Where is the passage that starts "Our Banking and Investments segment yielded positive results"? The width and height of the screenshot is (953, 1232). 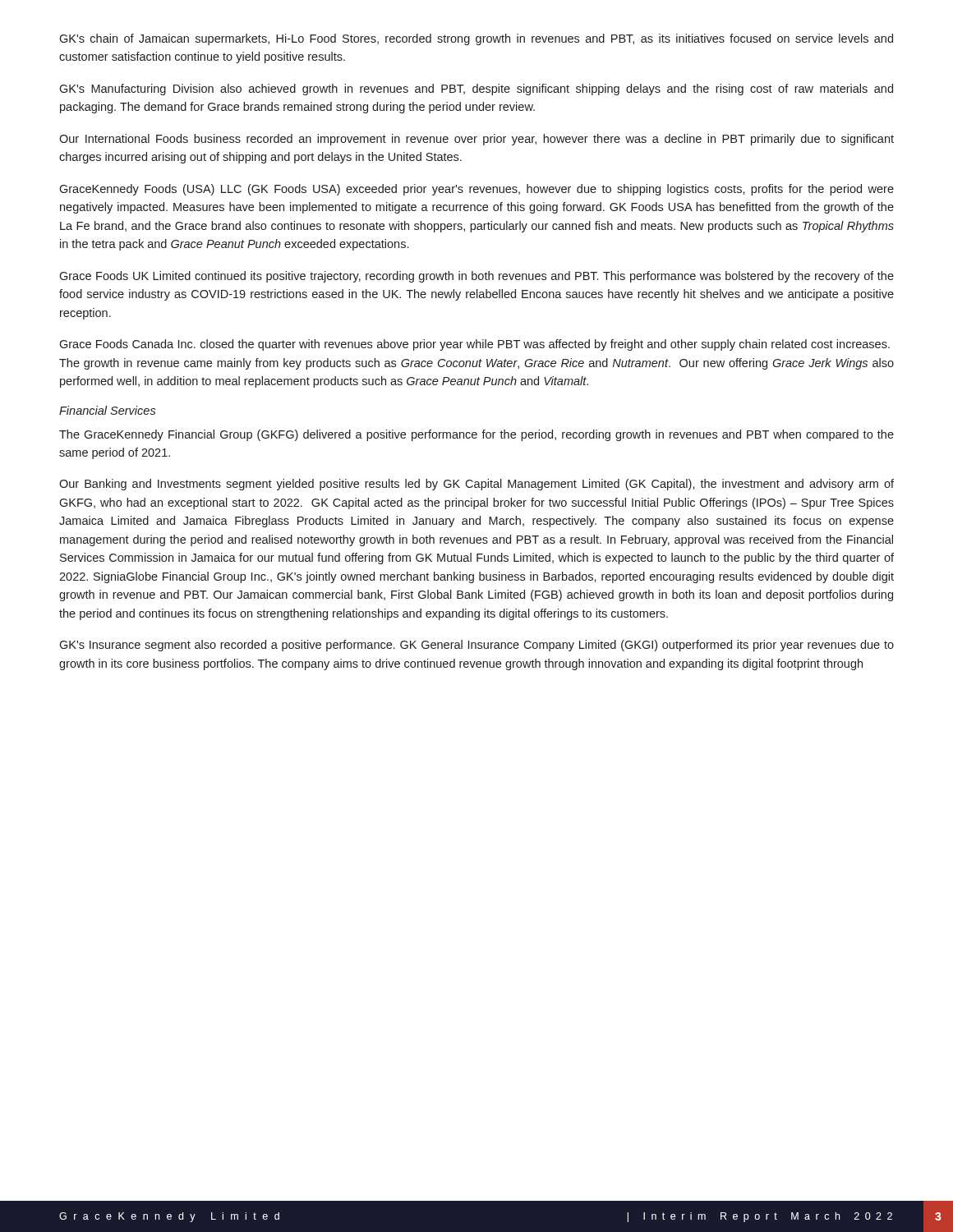coord(476,549)
